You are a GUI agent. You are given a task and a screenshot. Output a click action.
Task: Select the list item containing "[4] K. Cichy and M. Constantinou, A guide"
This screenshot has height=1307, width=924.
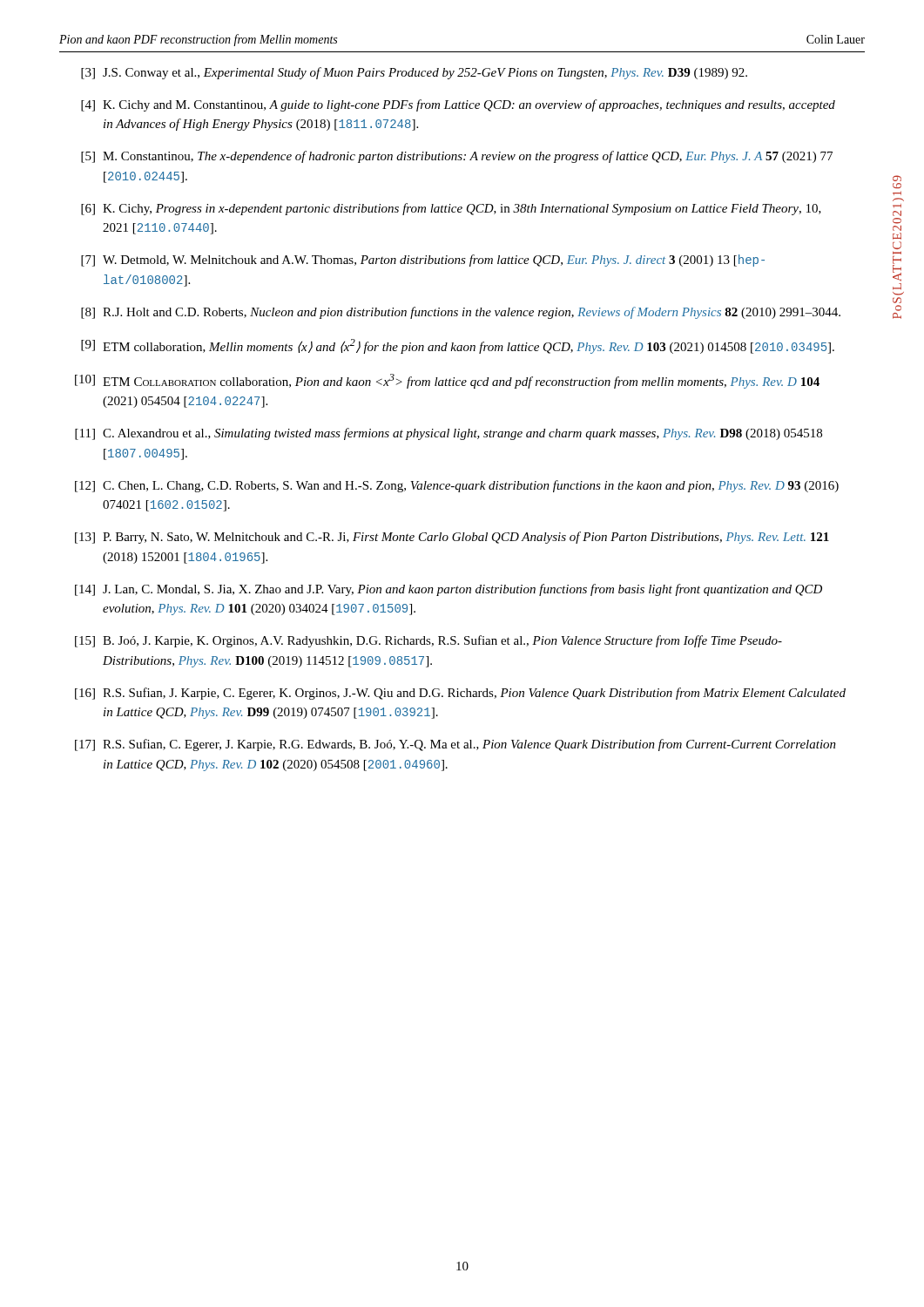[x=452, y=114]
